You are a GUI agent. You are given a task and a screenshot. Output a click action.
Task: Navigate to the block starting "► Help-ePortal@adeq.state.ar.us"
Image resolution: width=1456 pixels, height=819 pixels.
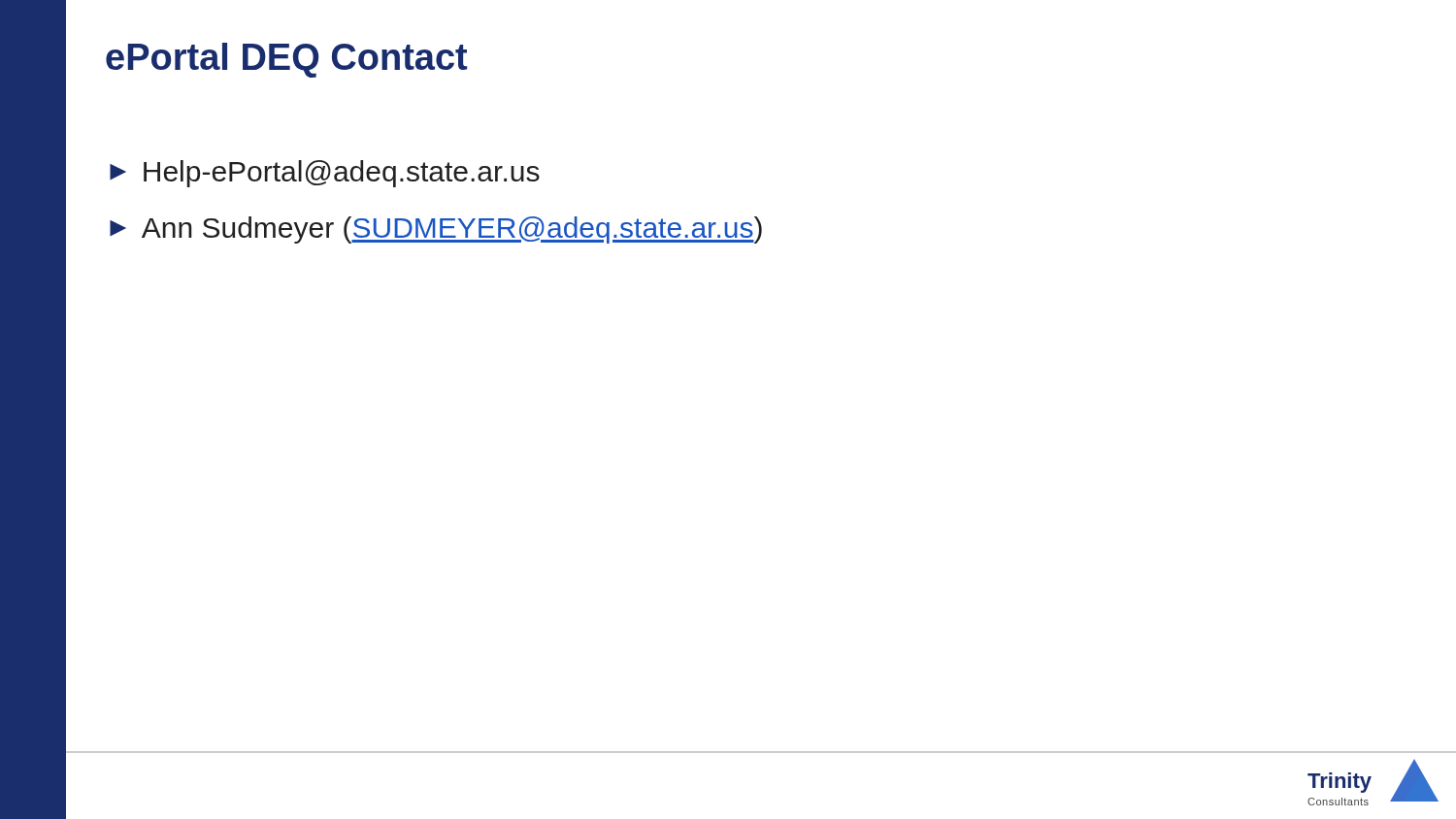[x=322, y=172]
